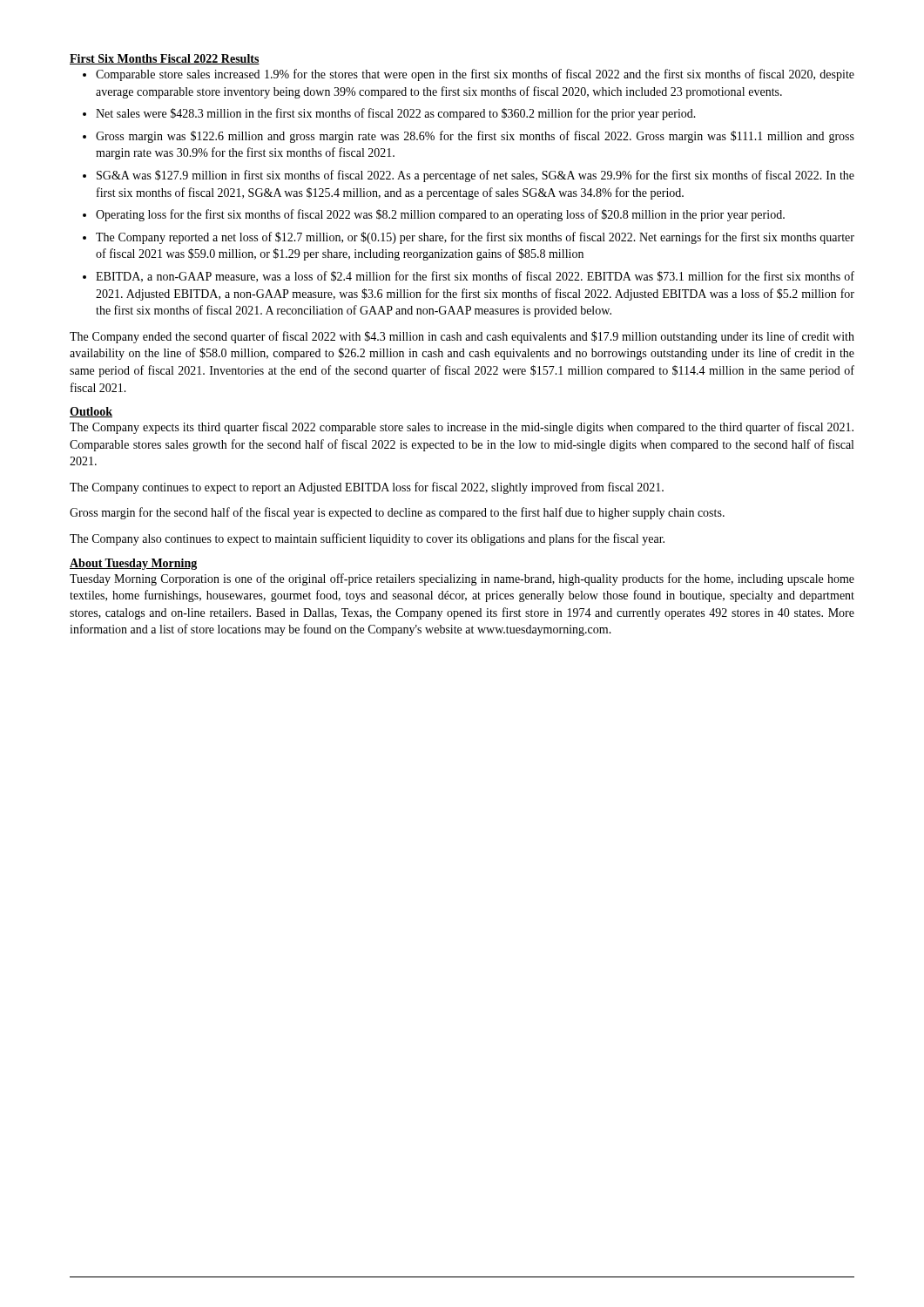The image size is (924, 1307).
Task: Find the text block starting "First Six Months"
Action: click(164, 59)
